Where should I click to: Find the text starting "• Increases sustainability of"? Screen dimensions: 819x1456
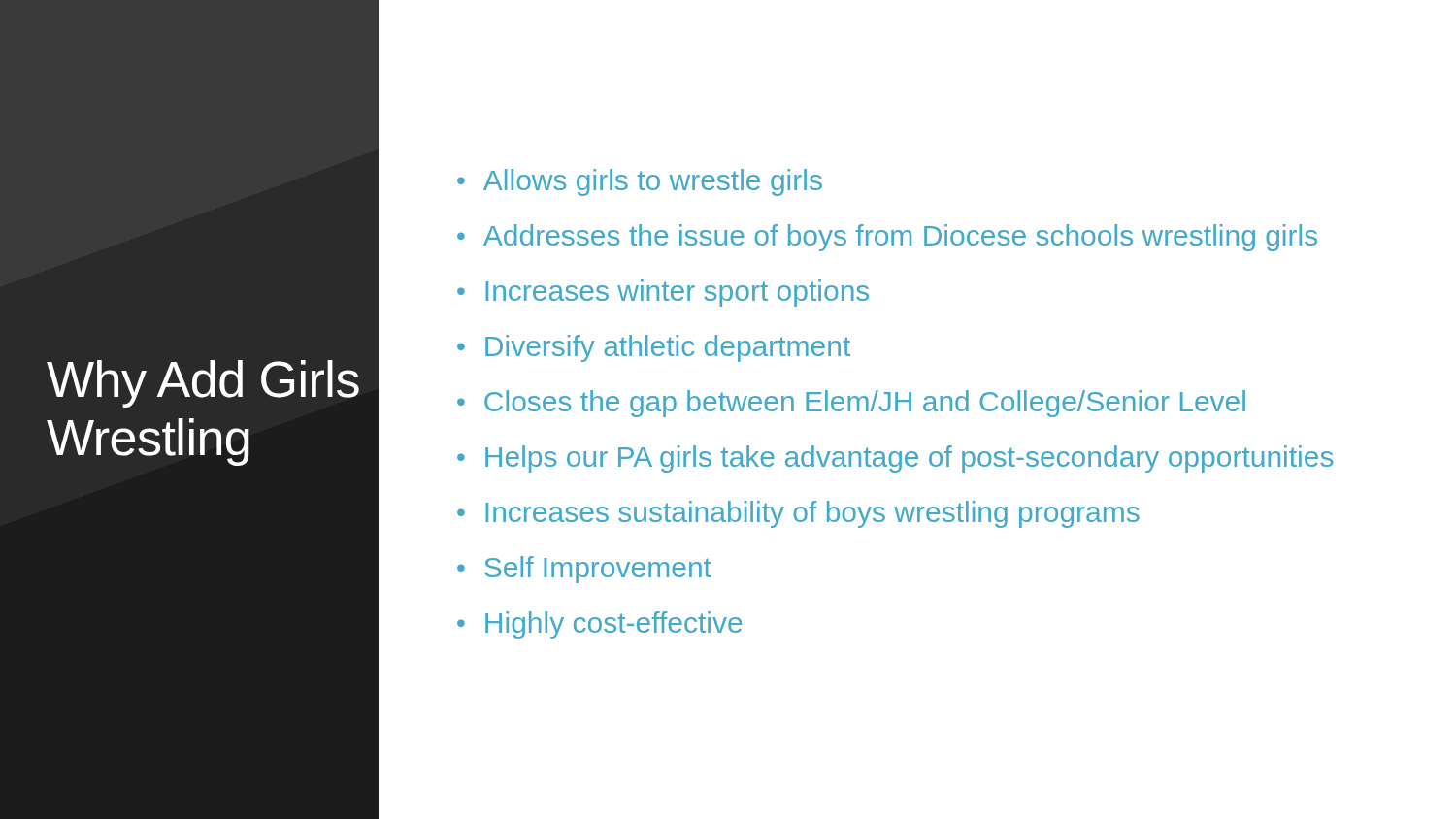[798, 511]
